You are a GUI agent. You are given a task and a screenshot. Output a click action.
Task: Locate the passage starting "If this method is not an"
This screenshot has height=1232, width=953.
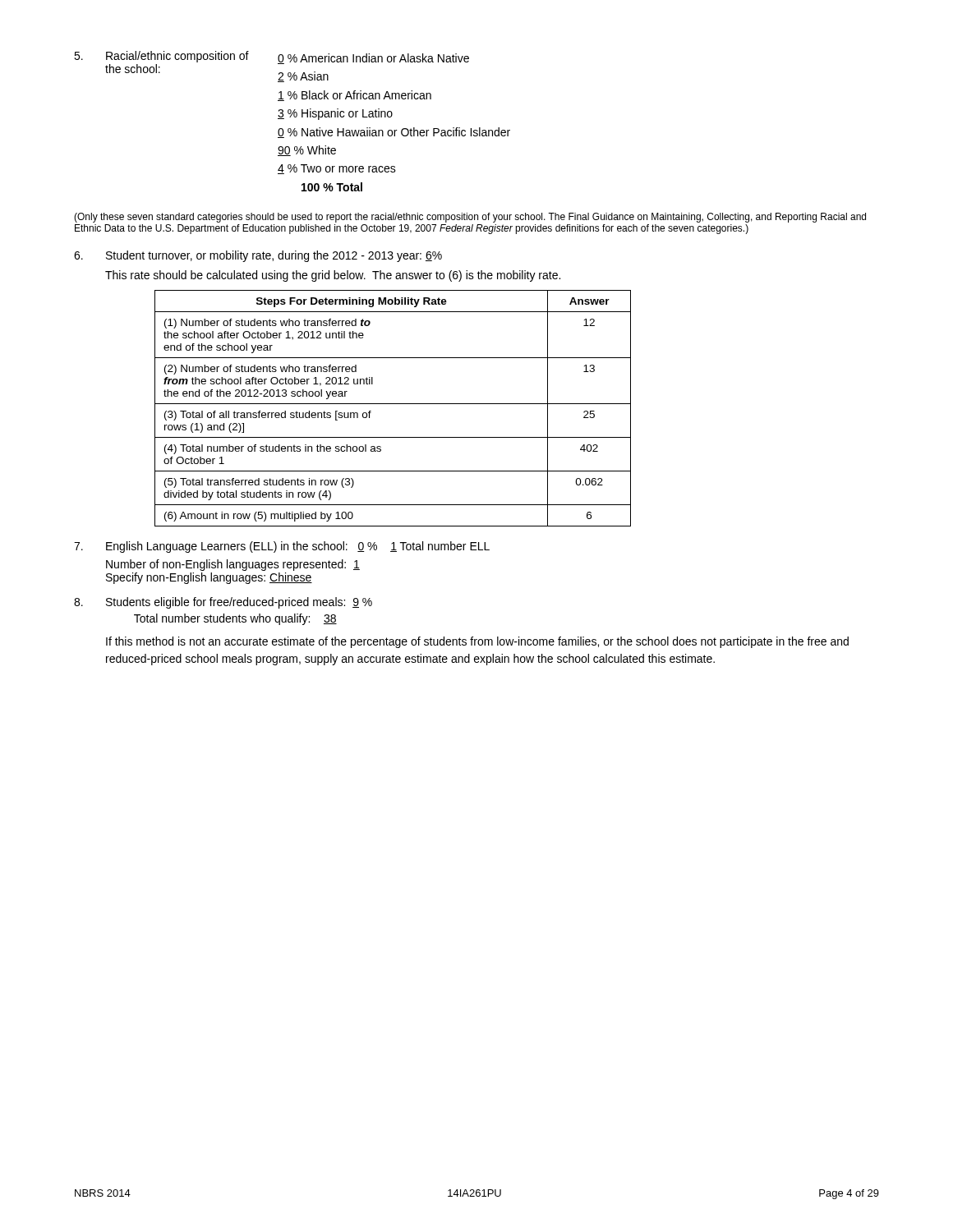tap(477, 650)
